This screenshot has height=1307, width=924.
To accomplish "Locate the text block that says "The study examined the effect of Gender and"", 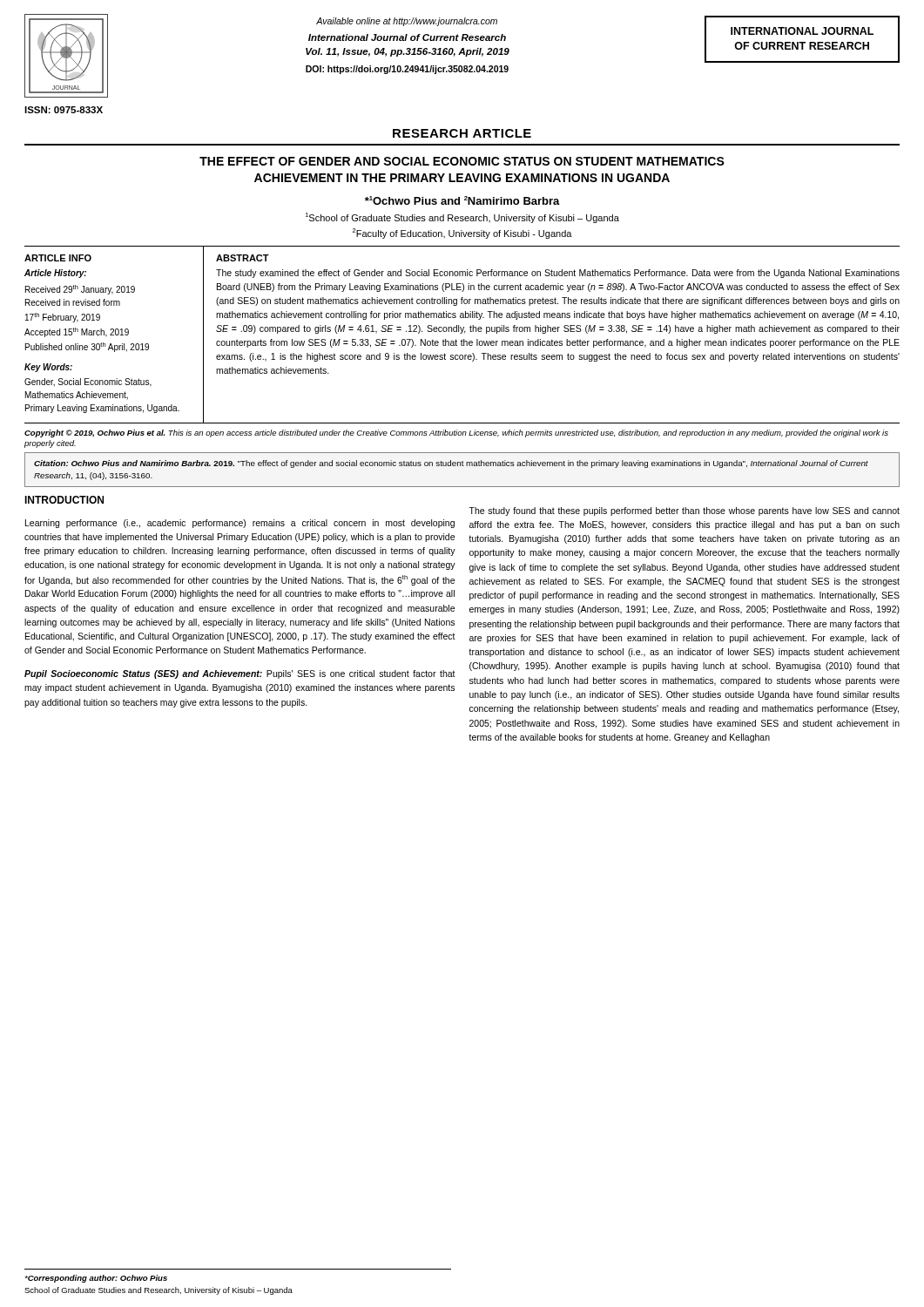I will tap(558, 322).
